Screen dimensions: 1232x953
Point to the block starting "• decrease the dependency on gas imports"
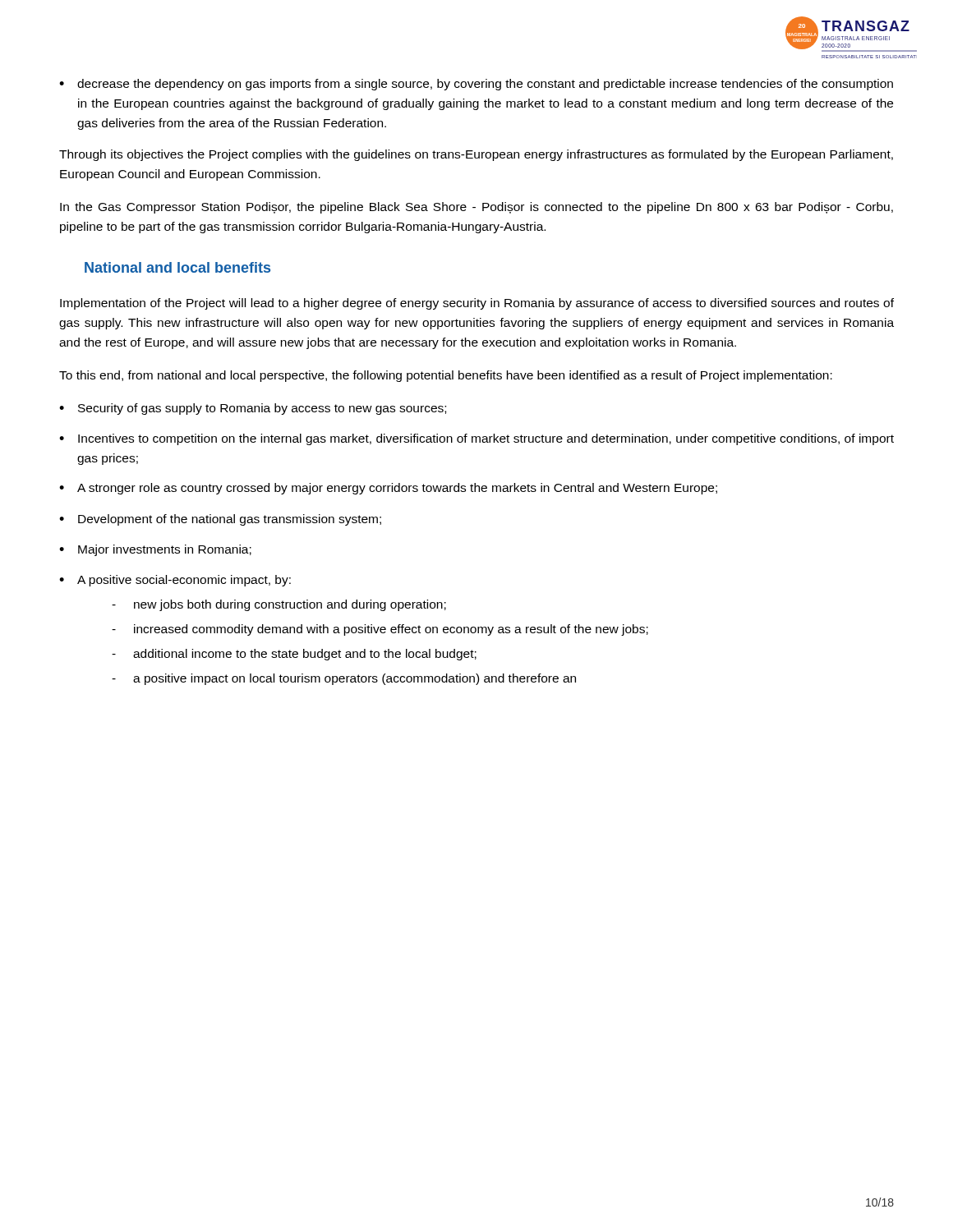point(476,103)
